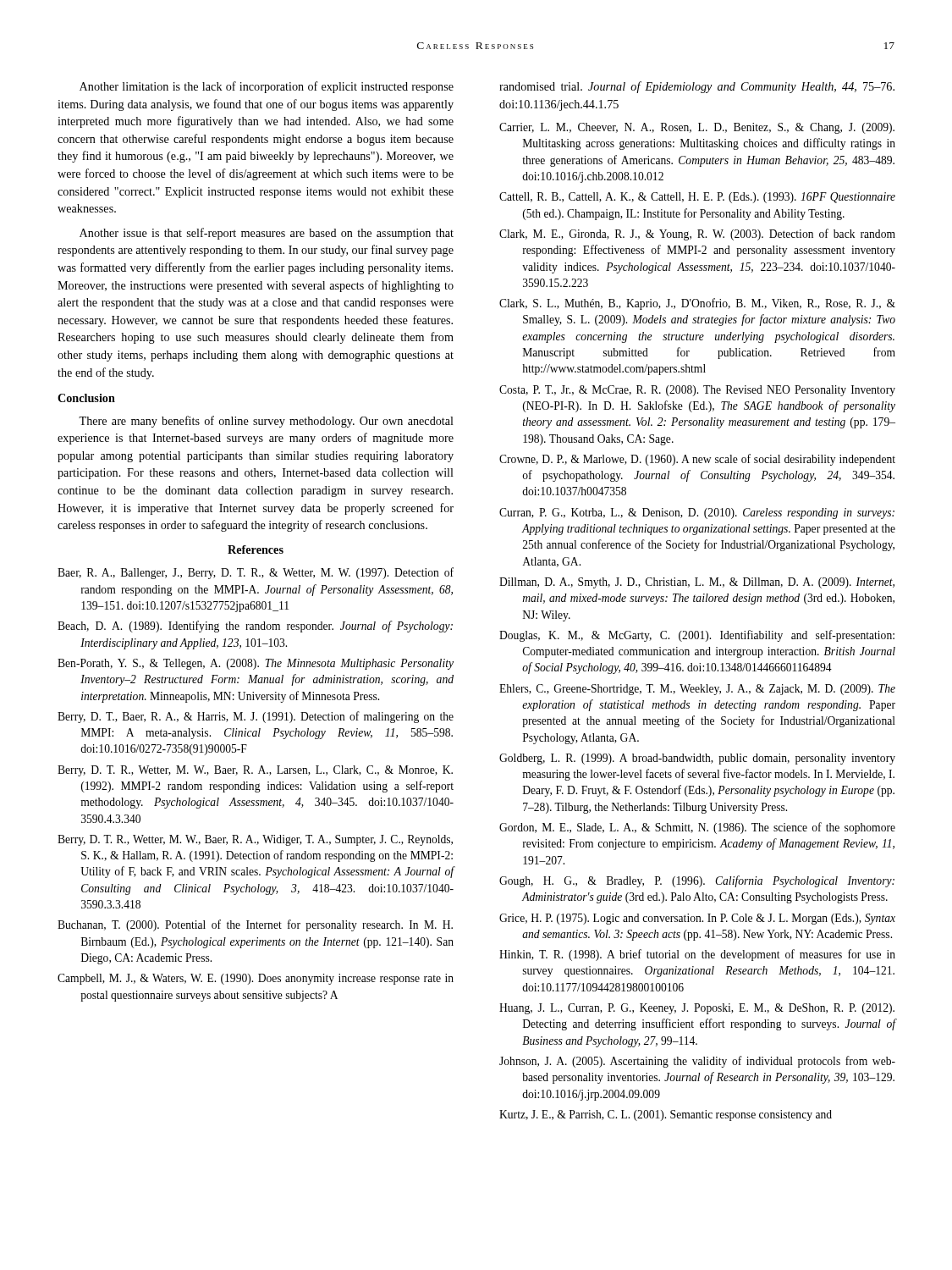Find the list item containing "Campbell, M. J., & Waters, W. E."

tap(256, 987)
